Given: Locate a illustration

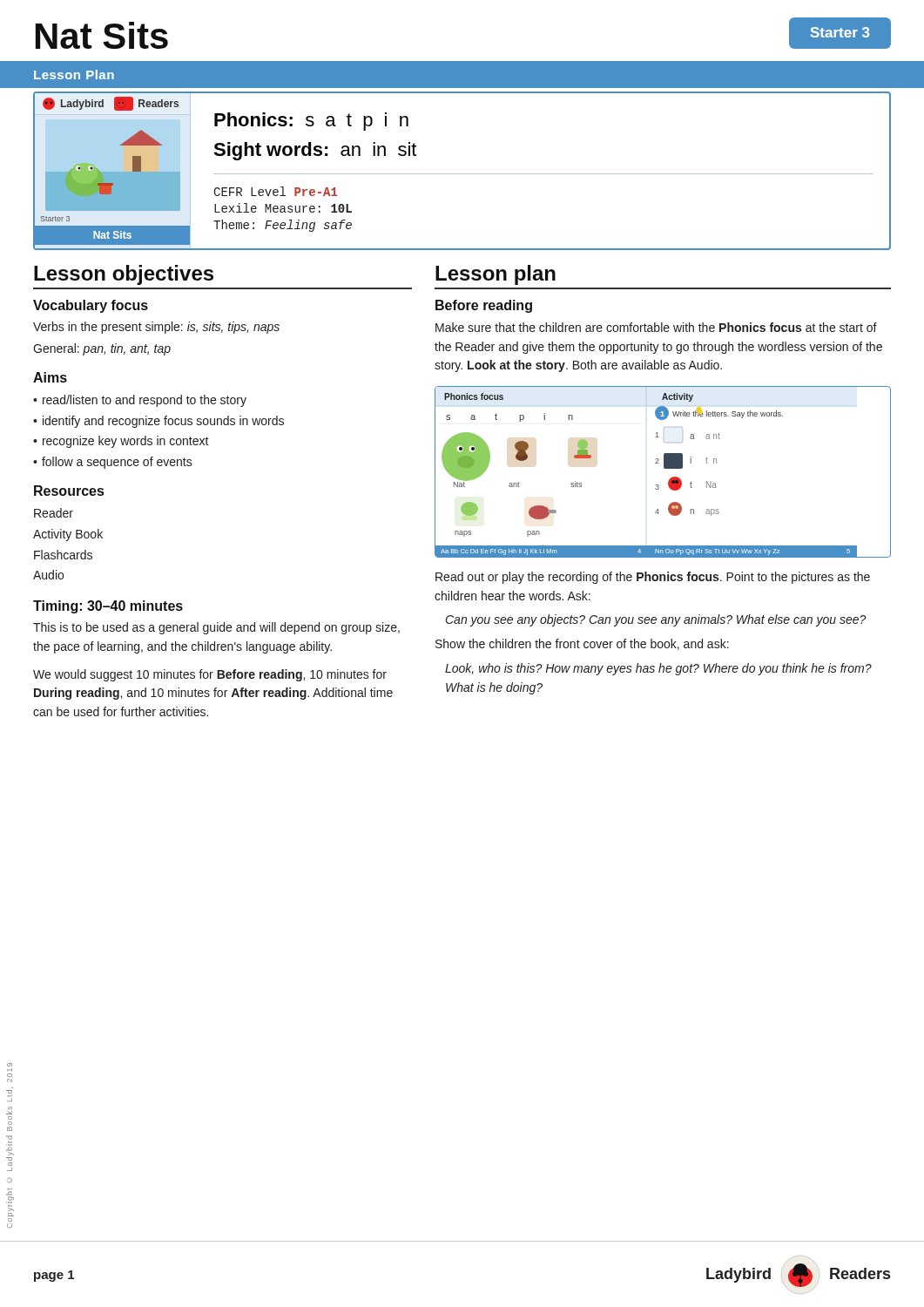Looking at the screenshot, I should 663,472.
